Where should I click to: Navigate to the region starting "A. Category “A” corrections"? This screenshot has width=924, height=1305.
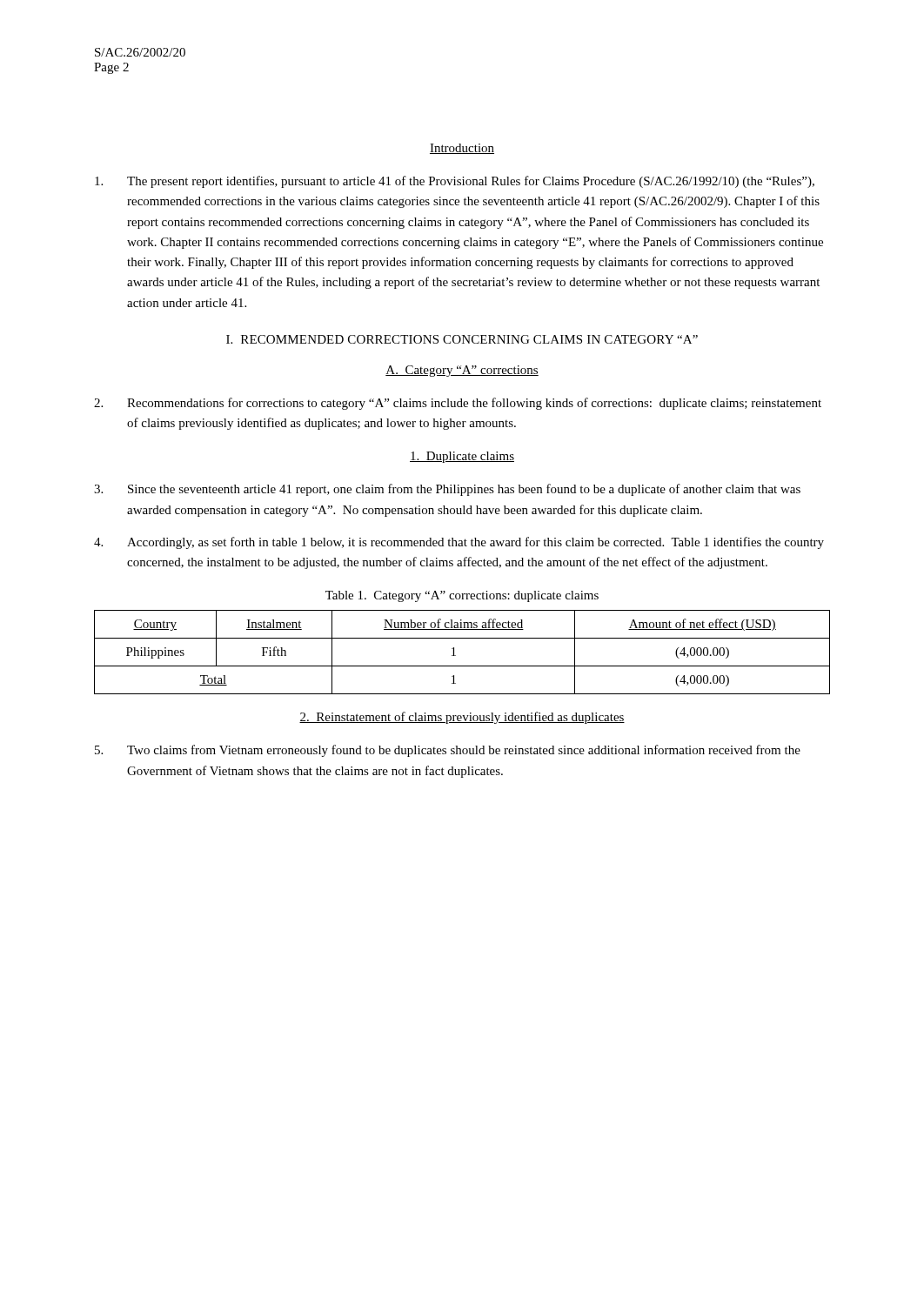point(462,370)
